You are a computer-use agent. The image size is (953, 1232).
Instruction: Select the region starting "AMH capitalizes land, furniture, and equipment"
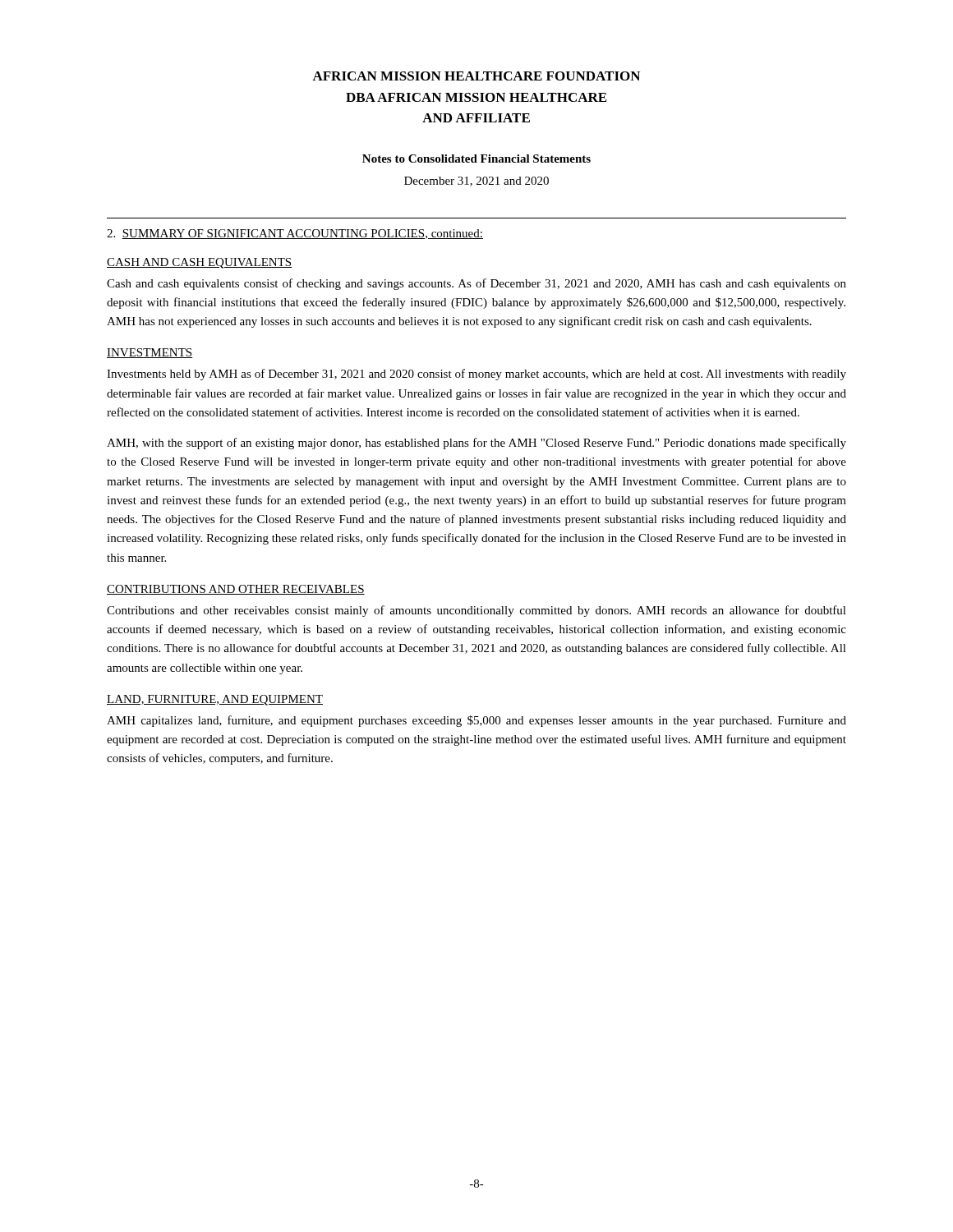coord(476,739)
